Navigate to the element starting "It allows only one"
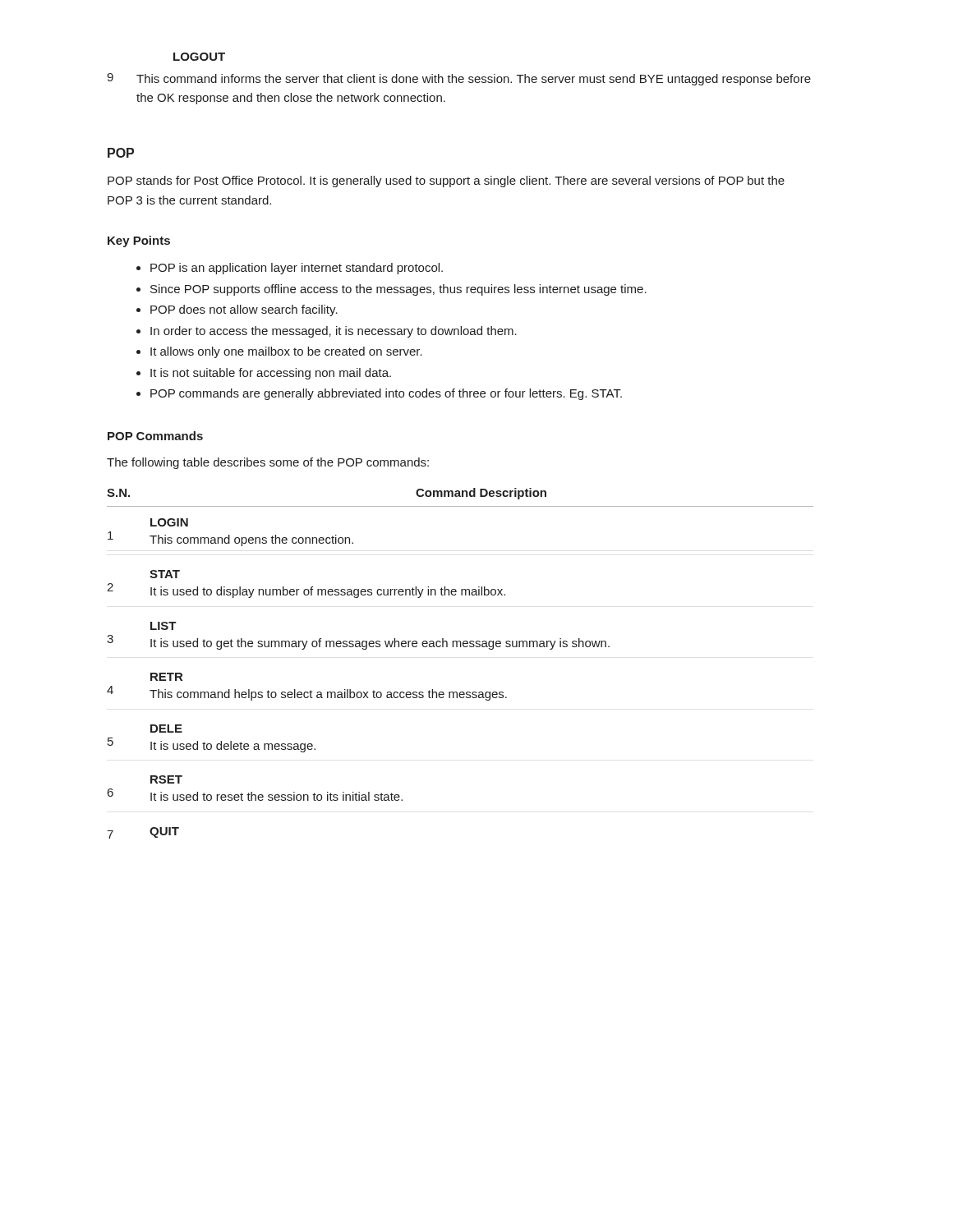The image size is (953, 1232). click(x=286, y=351)
